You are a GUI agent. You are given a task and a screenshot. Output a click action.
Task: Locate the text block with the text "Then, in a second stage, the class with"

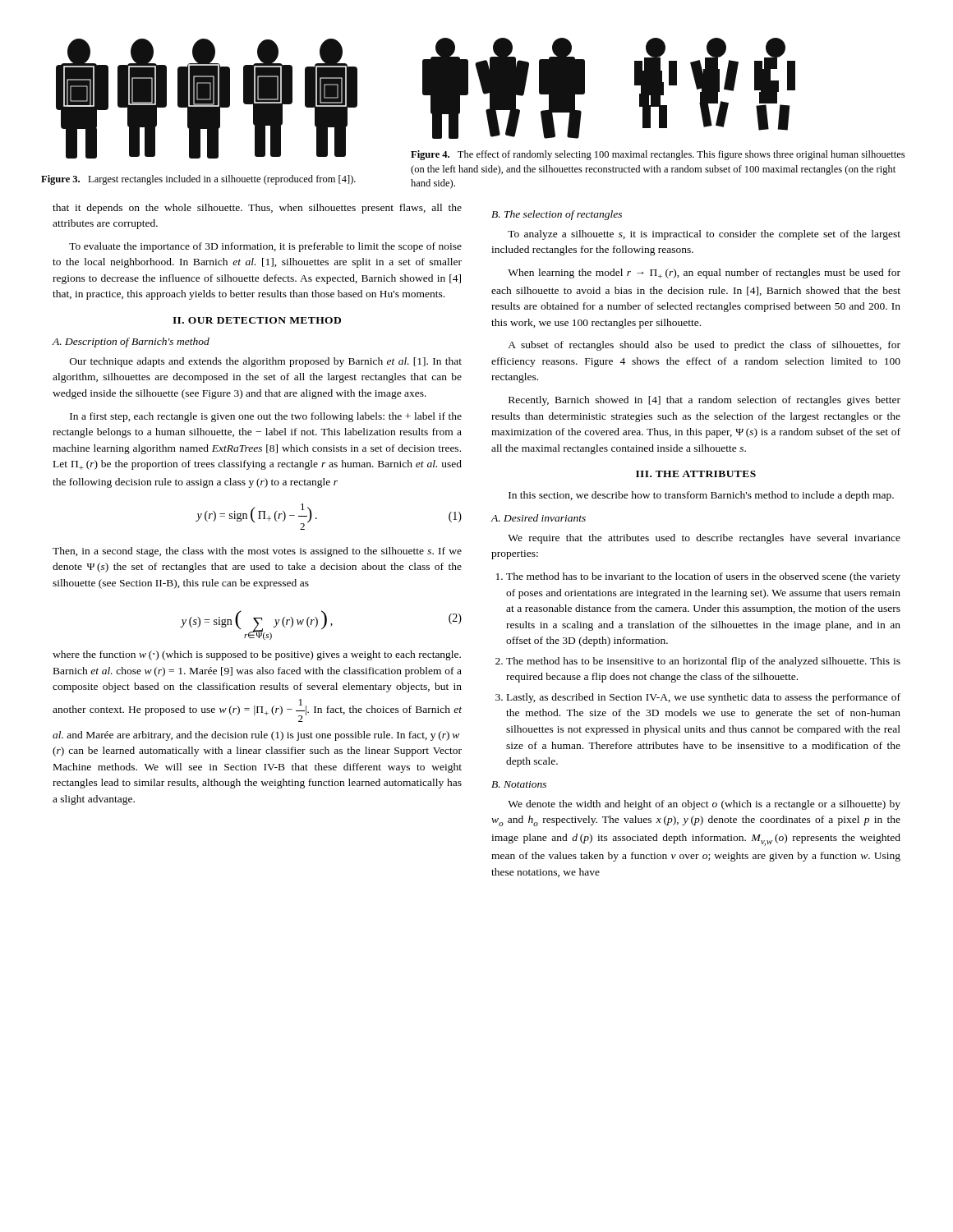click(x=257, y=567)
